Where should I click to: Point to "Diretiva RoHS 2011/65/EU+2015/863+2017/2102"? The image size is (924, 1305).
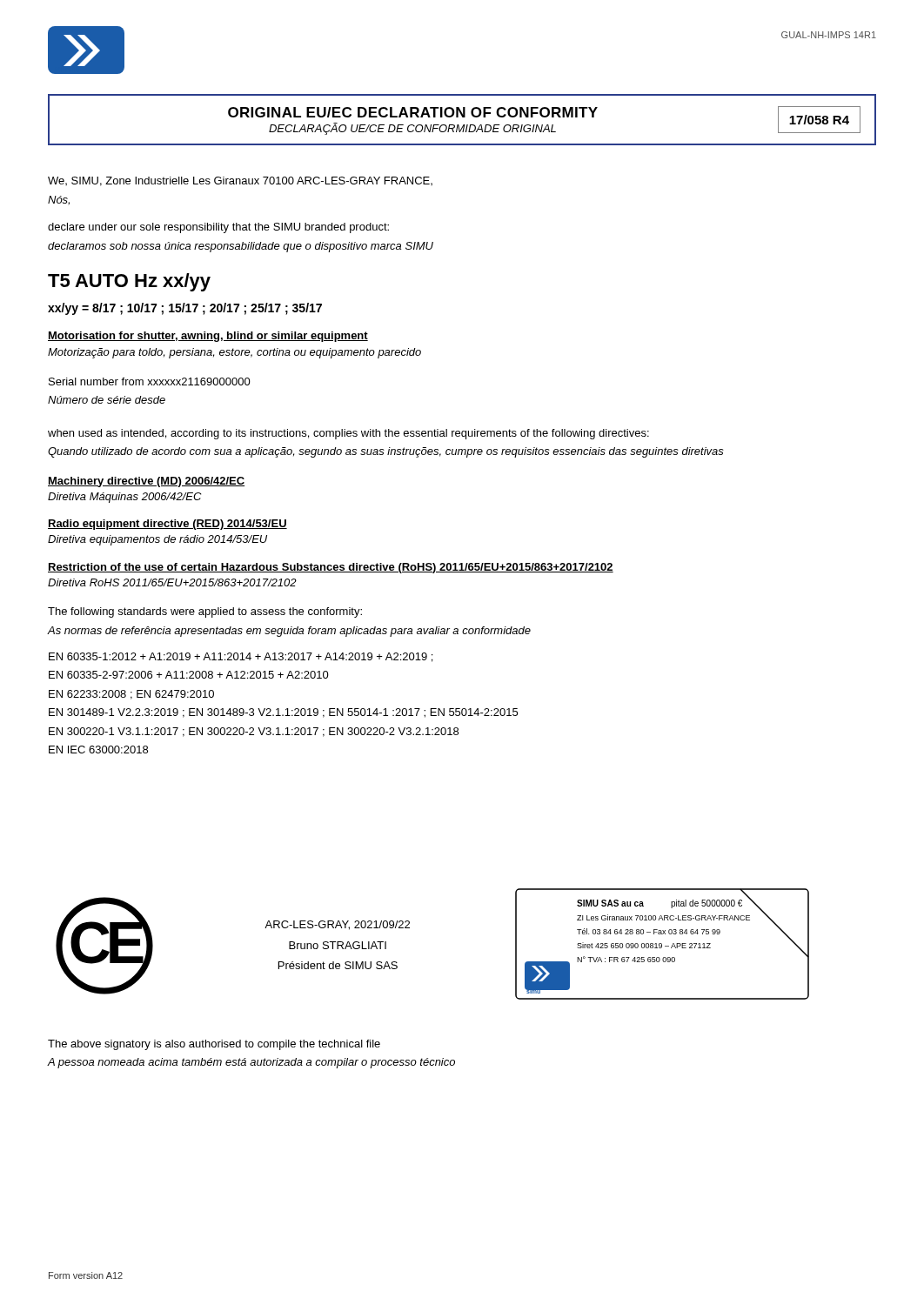coord(462,582)
